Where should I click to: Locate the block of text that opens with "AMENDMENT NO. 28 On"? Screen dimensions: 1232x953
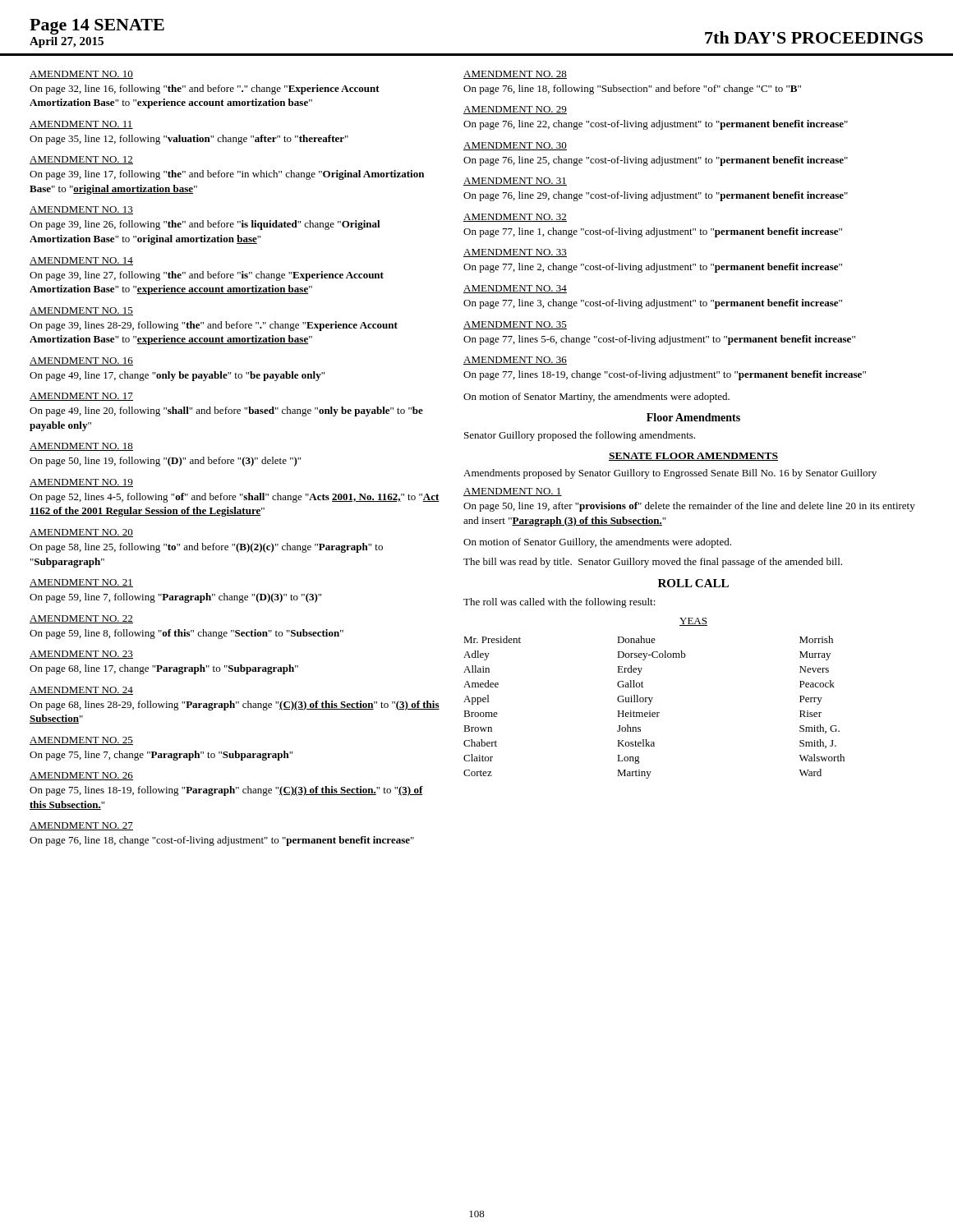pos(693,81)
